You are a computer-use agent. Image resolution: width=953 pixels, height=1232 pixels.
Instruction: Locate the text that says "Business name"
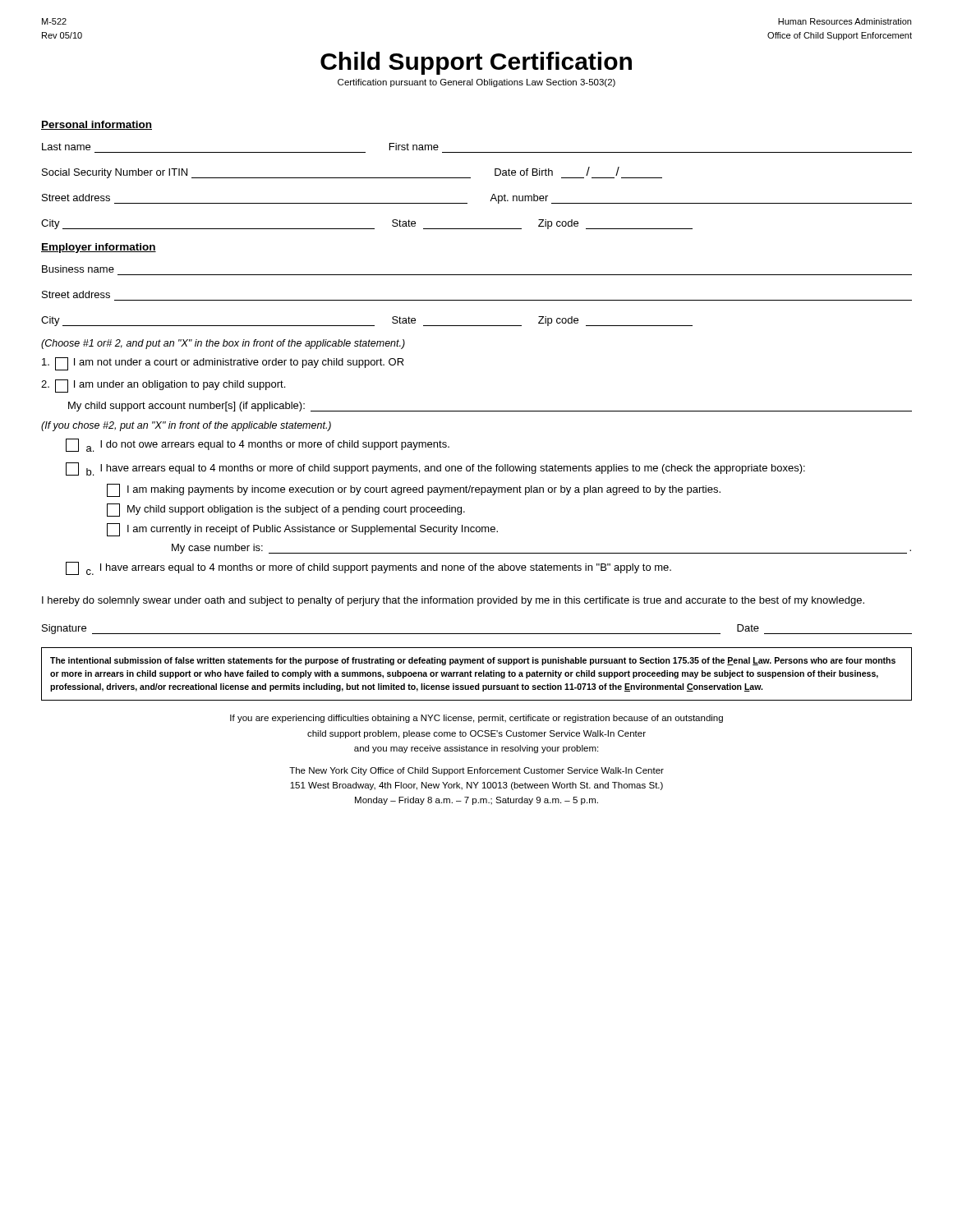(x=476, y=268)
